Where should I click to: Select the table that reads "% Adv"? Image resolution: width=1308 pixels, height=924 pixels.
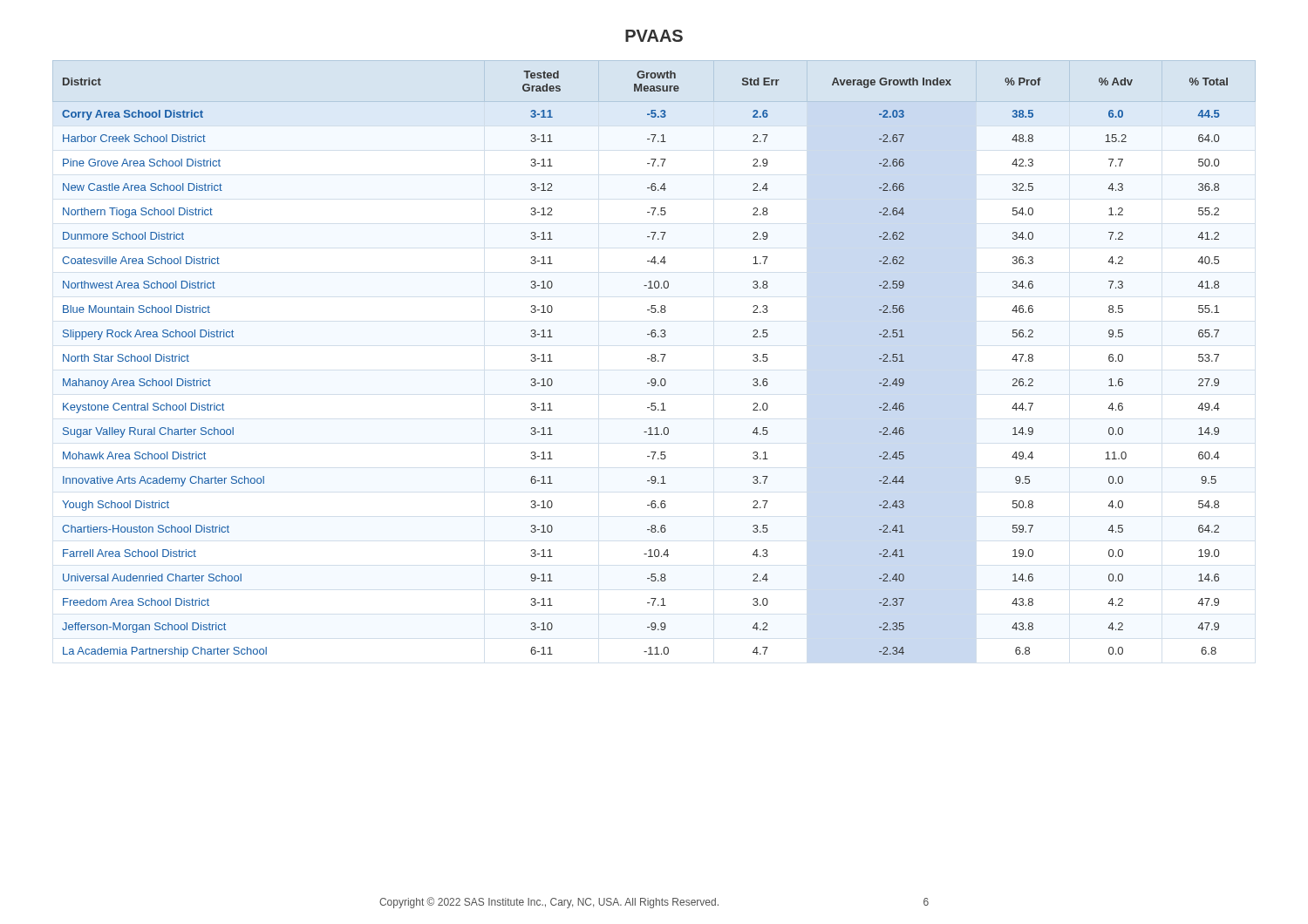point(654,362)
